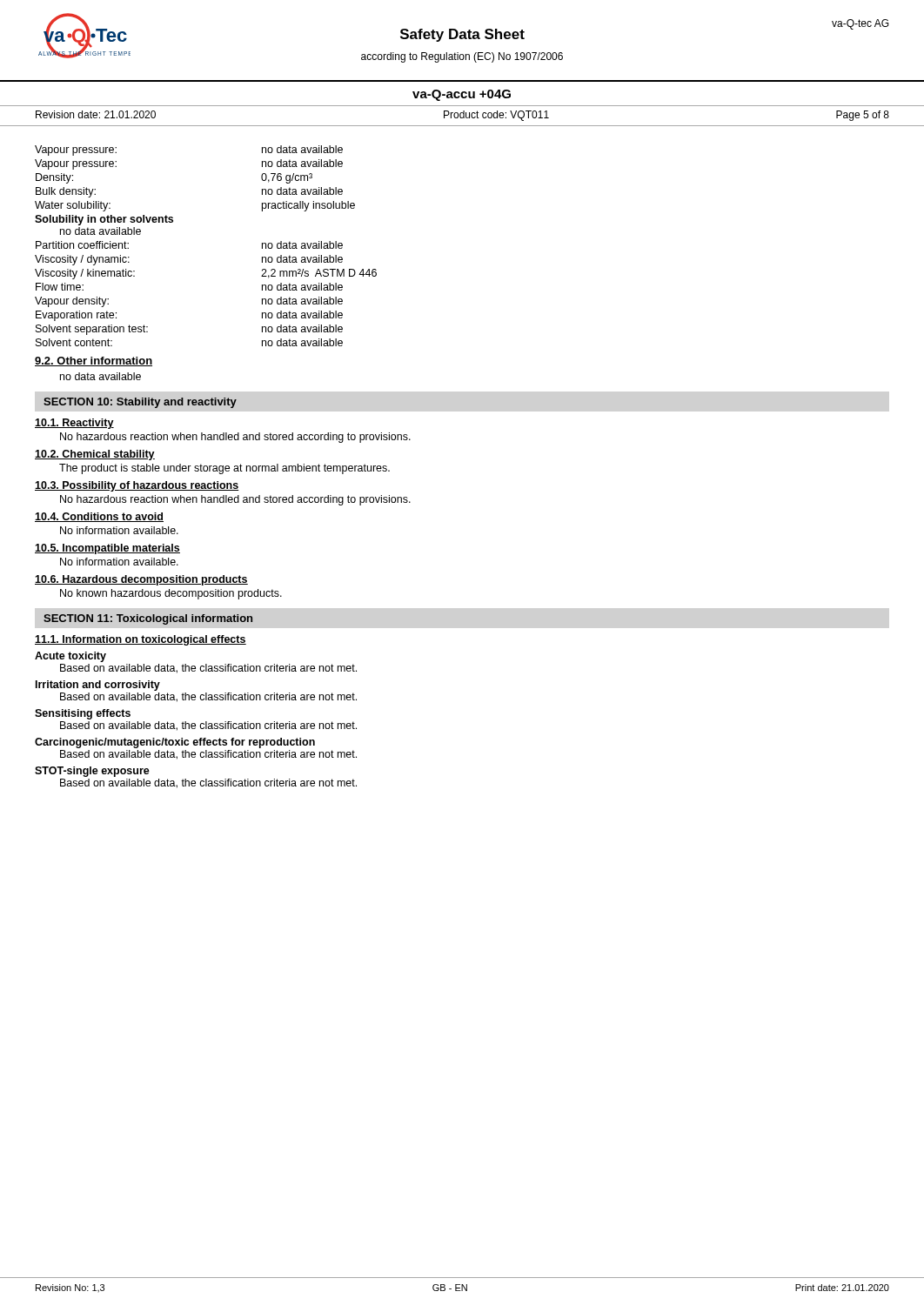Click on the text starting "Solvent separation test: no data available"

(87, 329)
